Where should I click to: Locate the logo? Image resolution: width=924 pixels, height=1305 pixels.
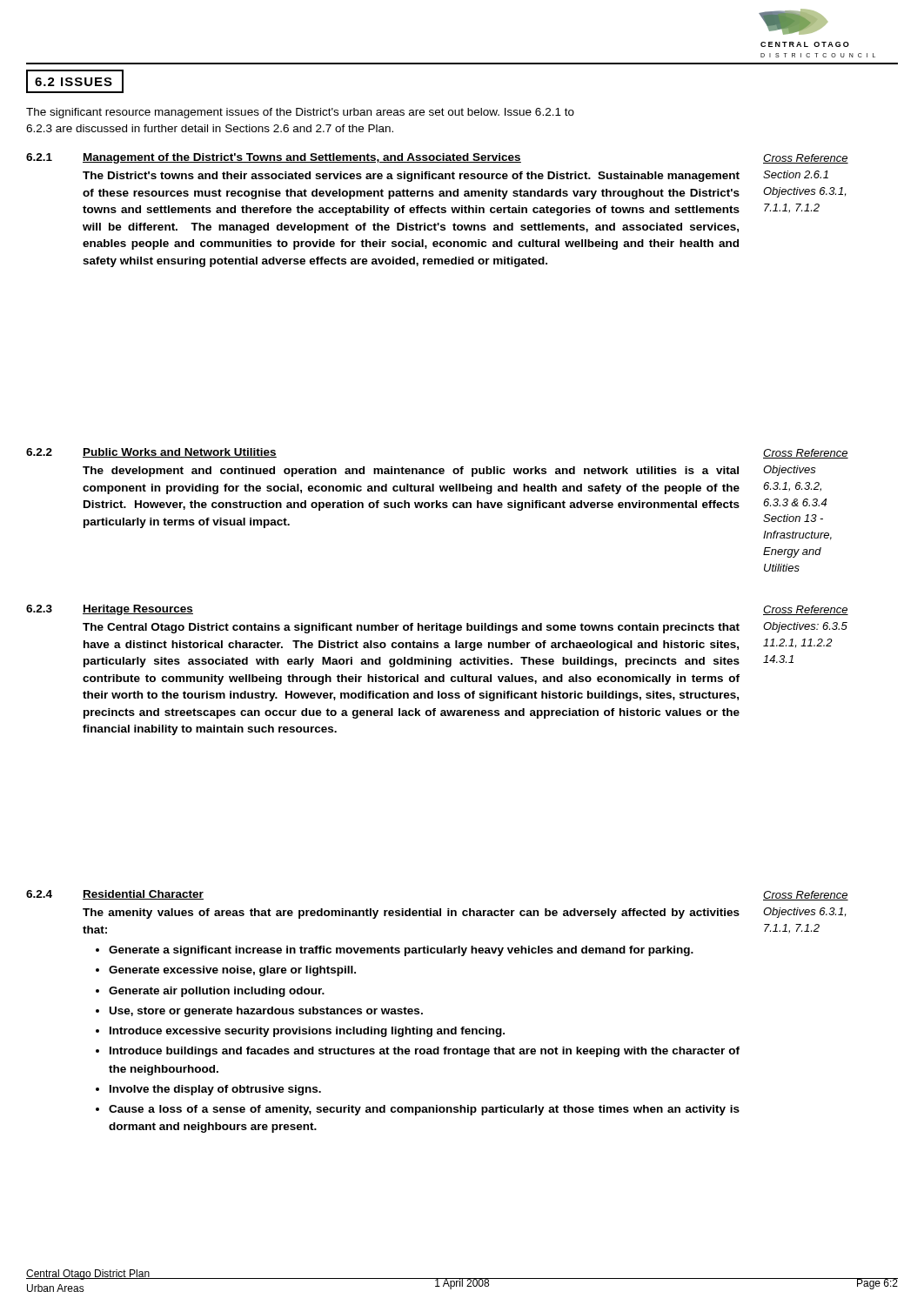828,35
